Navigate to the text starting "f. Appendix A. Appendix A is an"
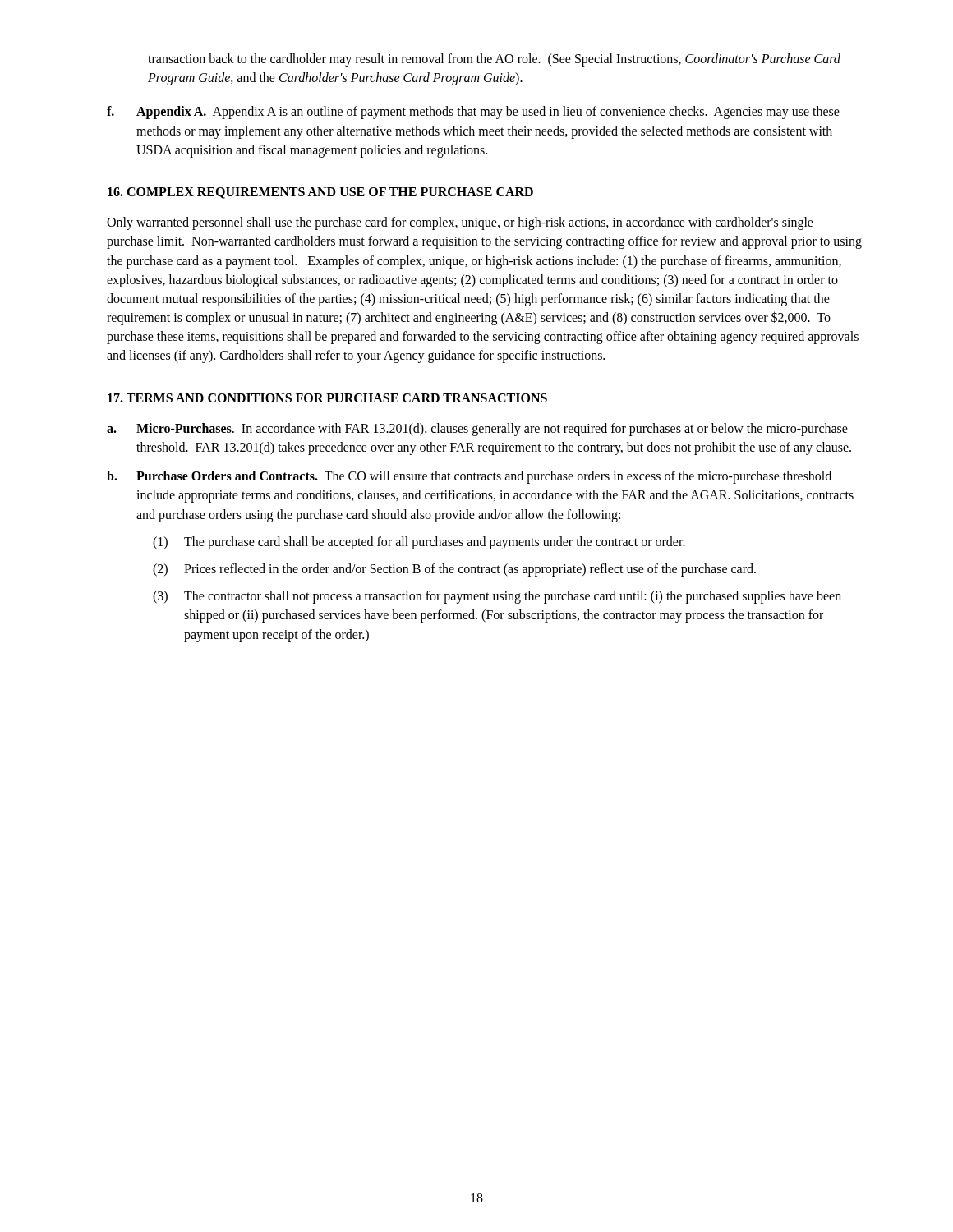953x1232 pixels. (x=485, y=131)
